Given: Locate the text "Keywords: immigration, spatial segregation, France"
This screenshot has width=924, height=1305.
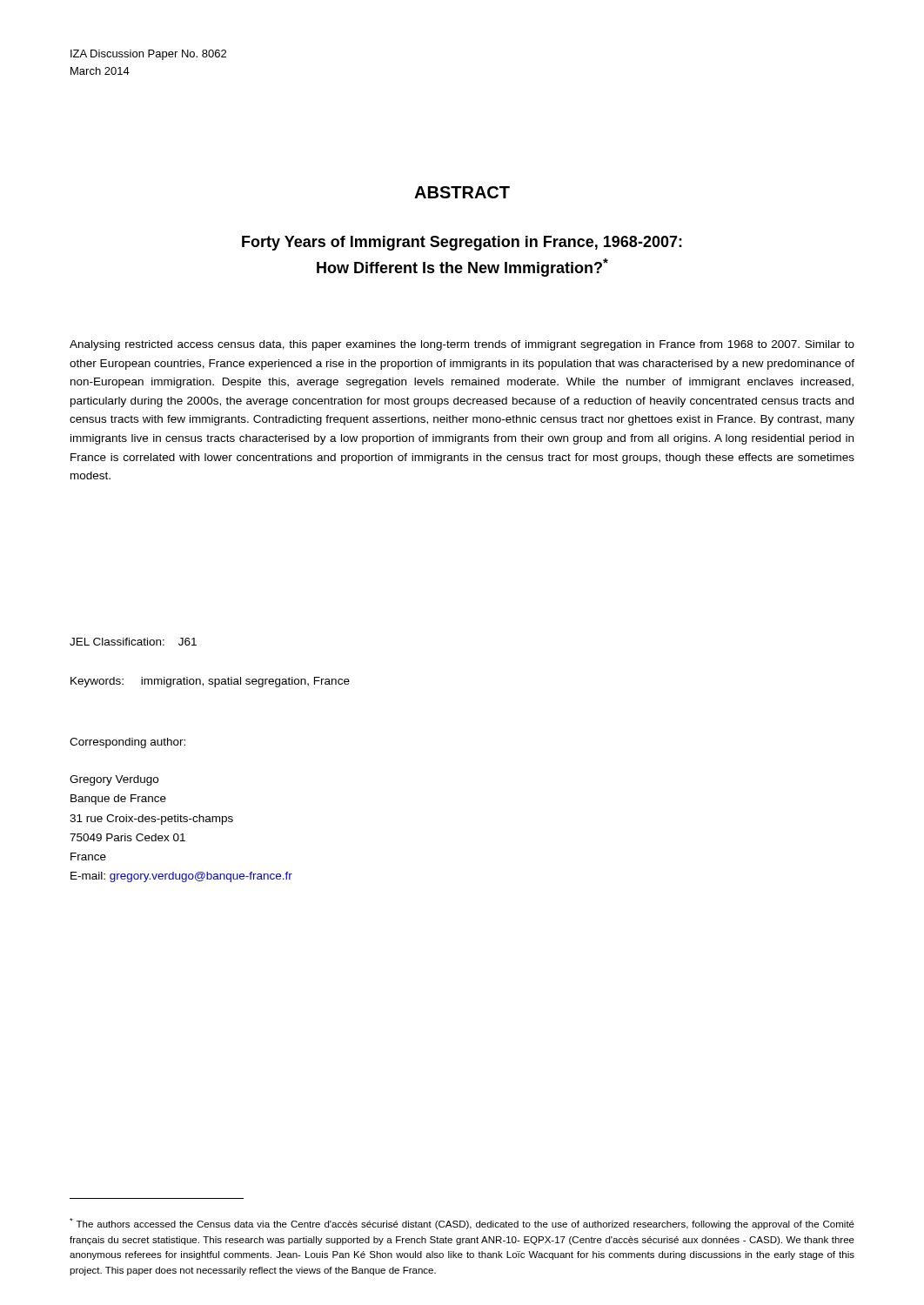Looking at the screenshot, I should (210, 681).
